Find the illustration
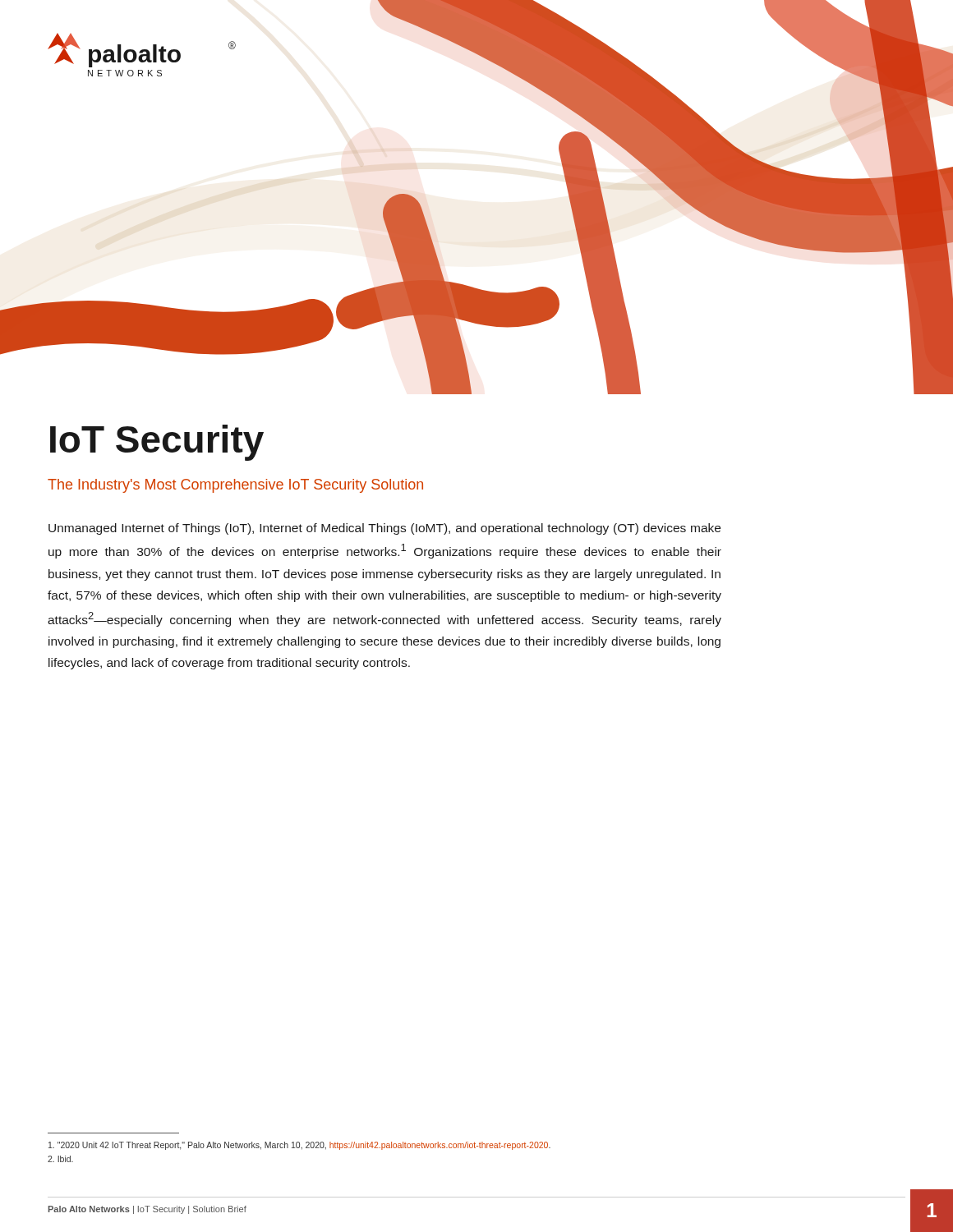 pyautogui.click(x=476, y=197)
